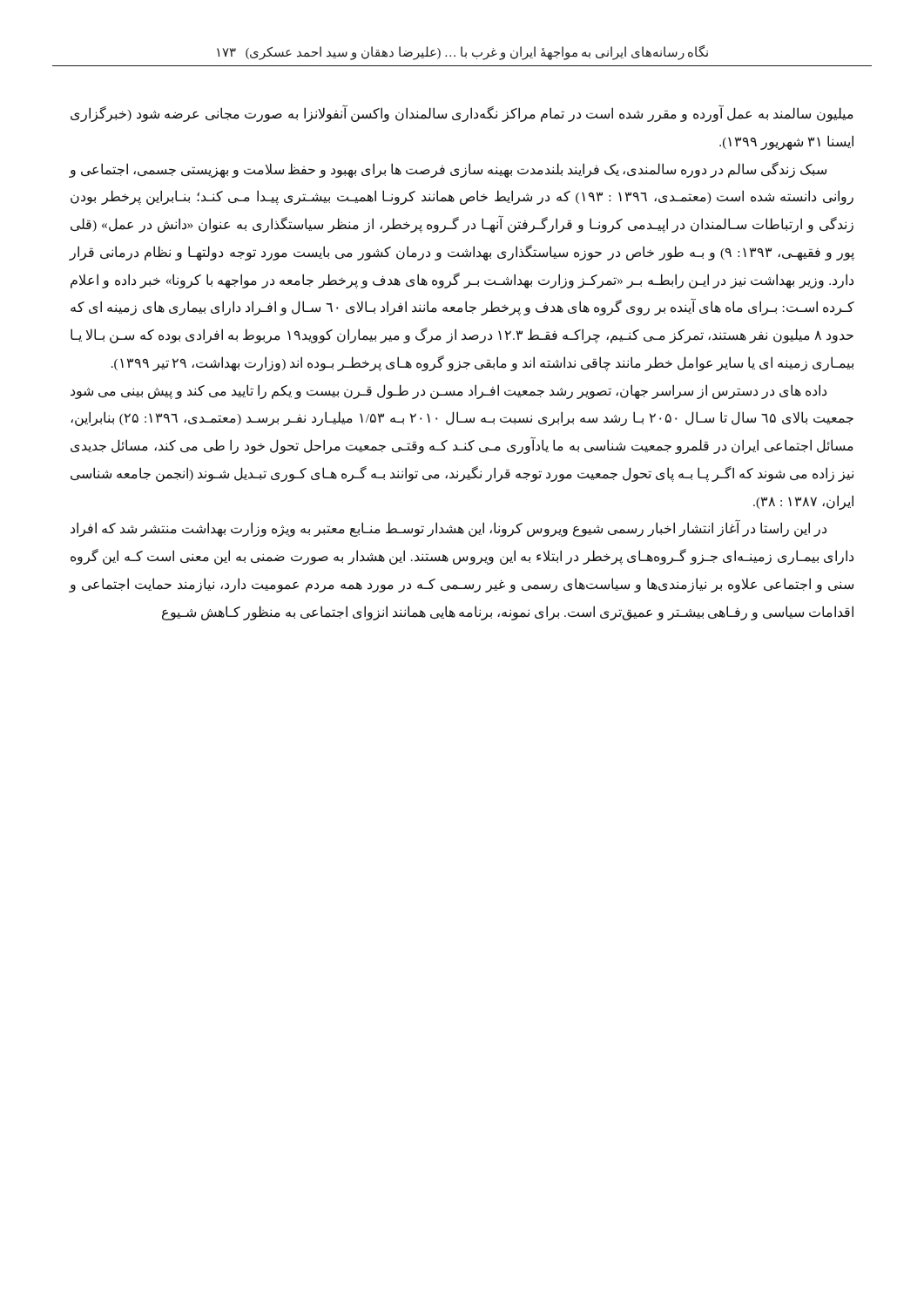This screenshot has height=1307, width=924.
Task: Locate the text block that says "میلیون سالمند به عمل"
Action: click(462, 128)
